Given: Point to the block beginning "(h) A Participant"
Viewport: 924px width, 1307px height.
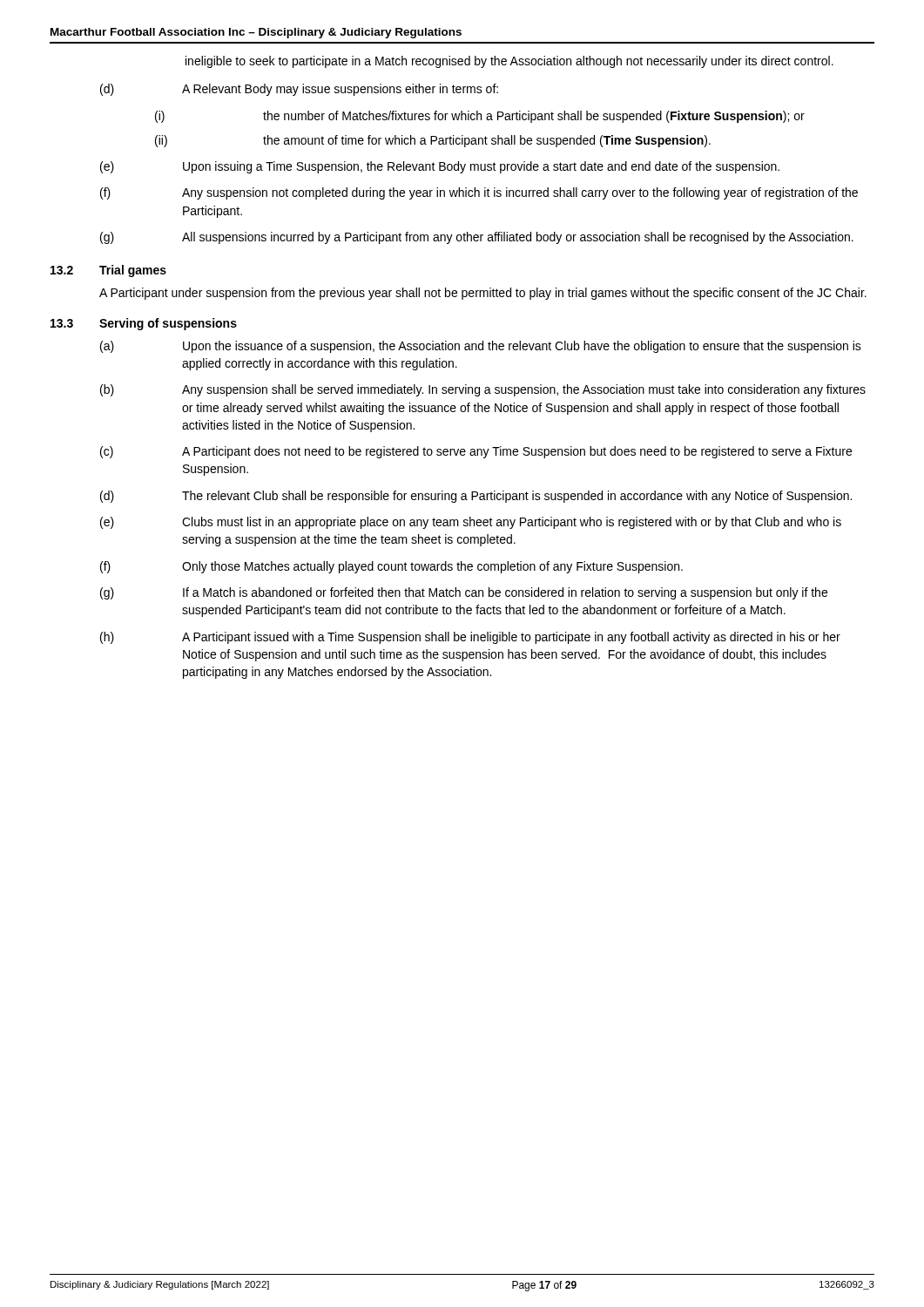Looking at the screenshot, I should pos(462,654).
